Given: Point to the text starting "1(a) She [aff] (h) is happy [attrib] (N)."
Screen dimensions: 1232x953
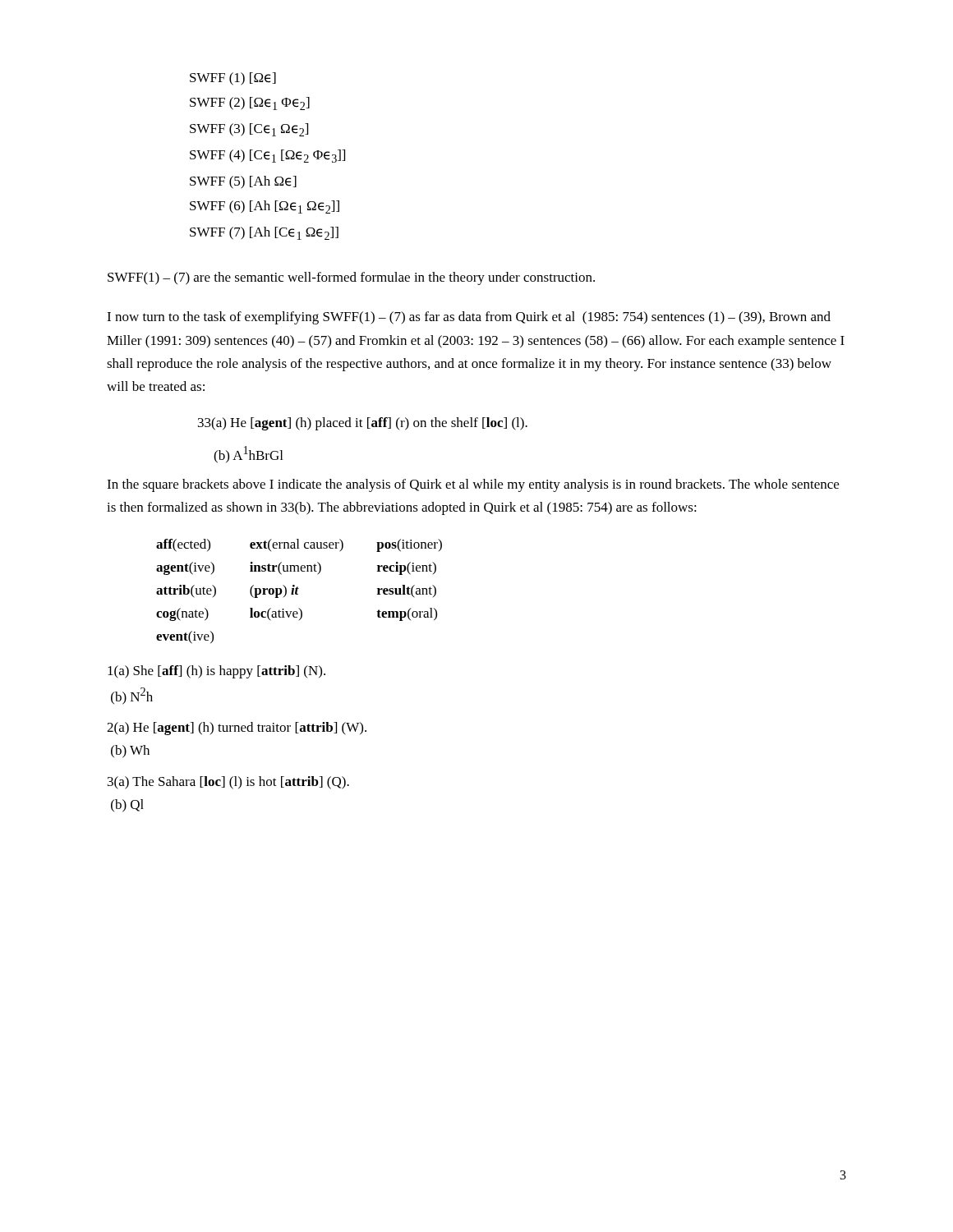Looking at the screenshot, I should [x=217, y=683].
